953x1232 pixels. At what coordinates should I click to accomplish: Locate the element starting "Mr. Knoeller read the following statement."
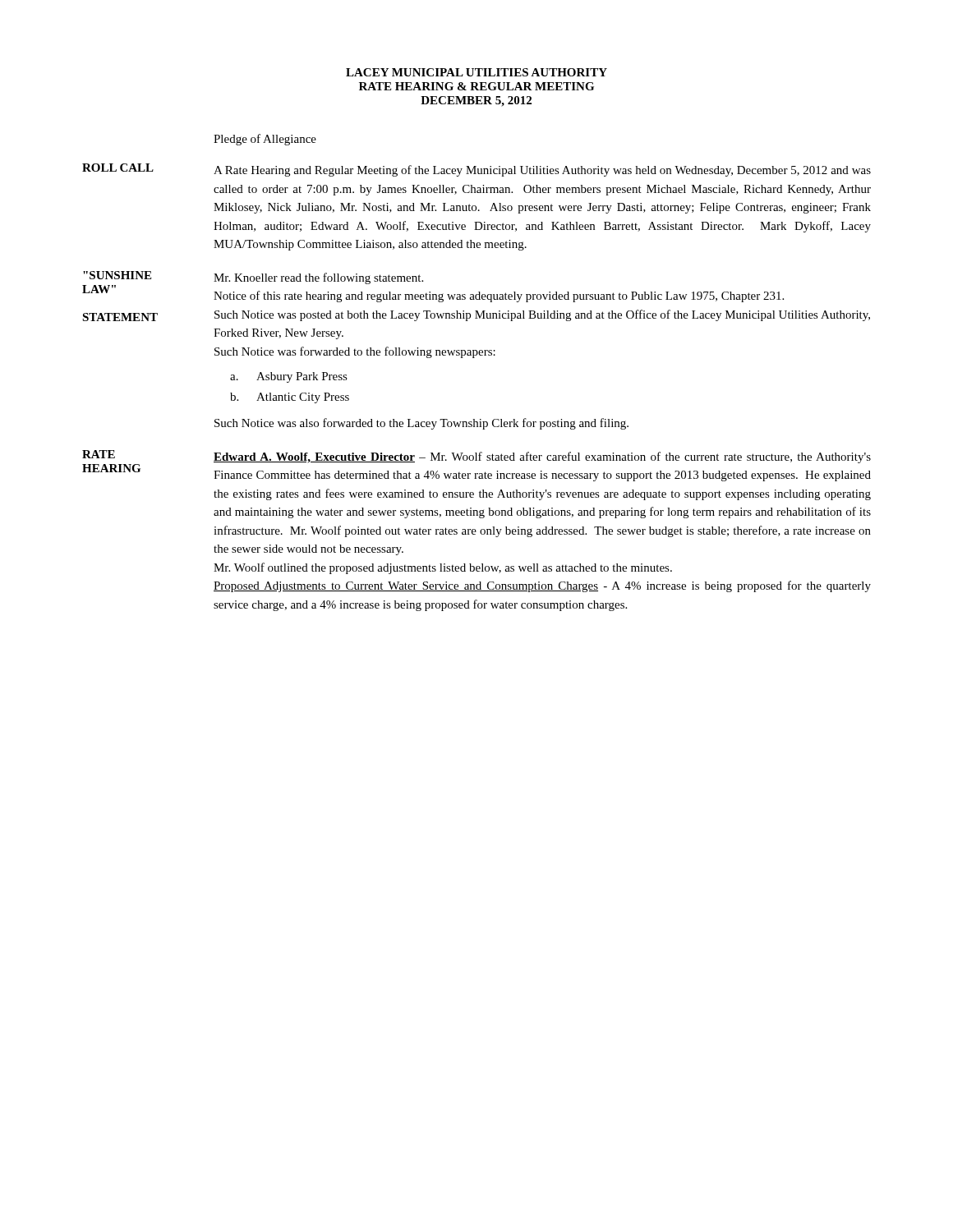318,278
